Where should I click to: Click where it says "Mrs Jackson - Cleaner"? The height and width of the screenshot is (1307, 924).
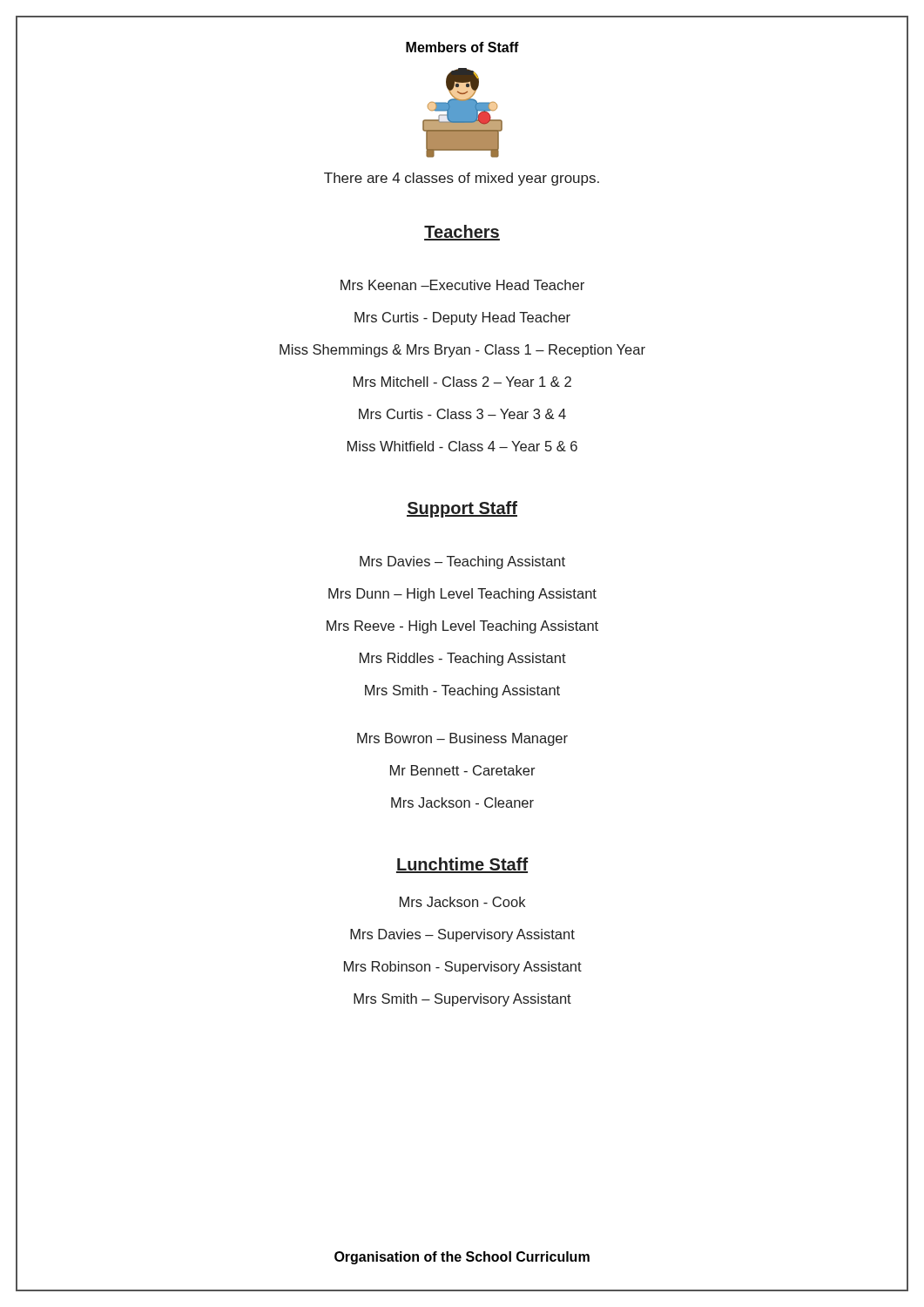point(462,803)
